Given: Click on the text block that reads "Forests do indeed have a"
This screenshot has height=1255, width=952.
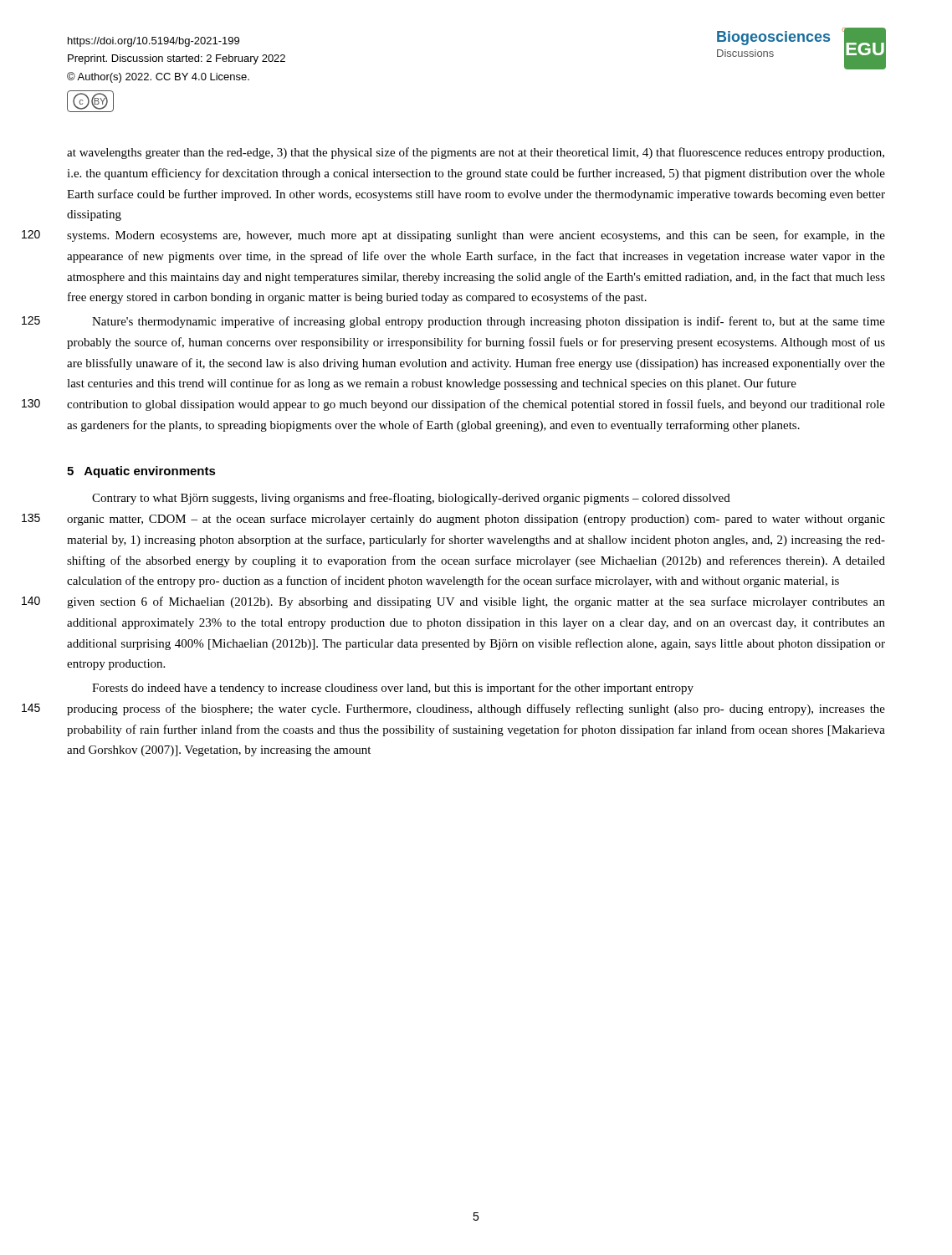Looking at the screenshot, I should (x=476, y=719).
